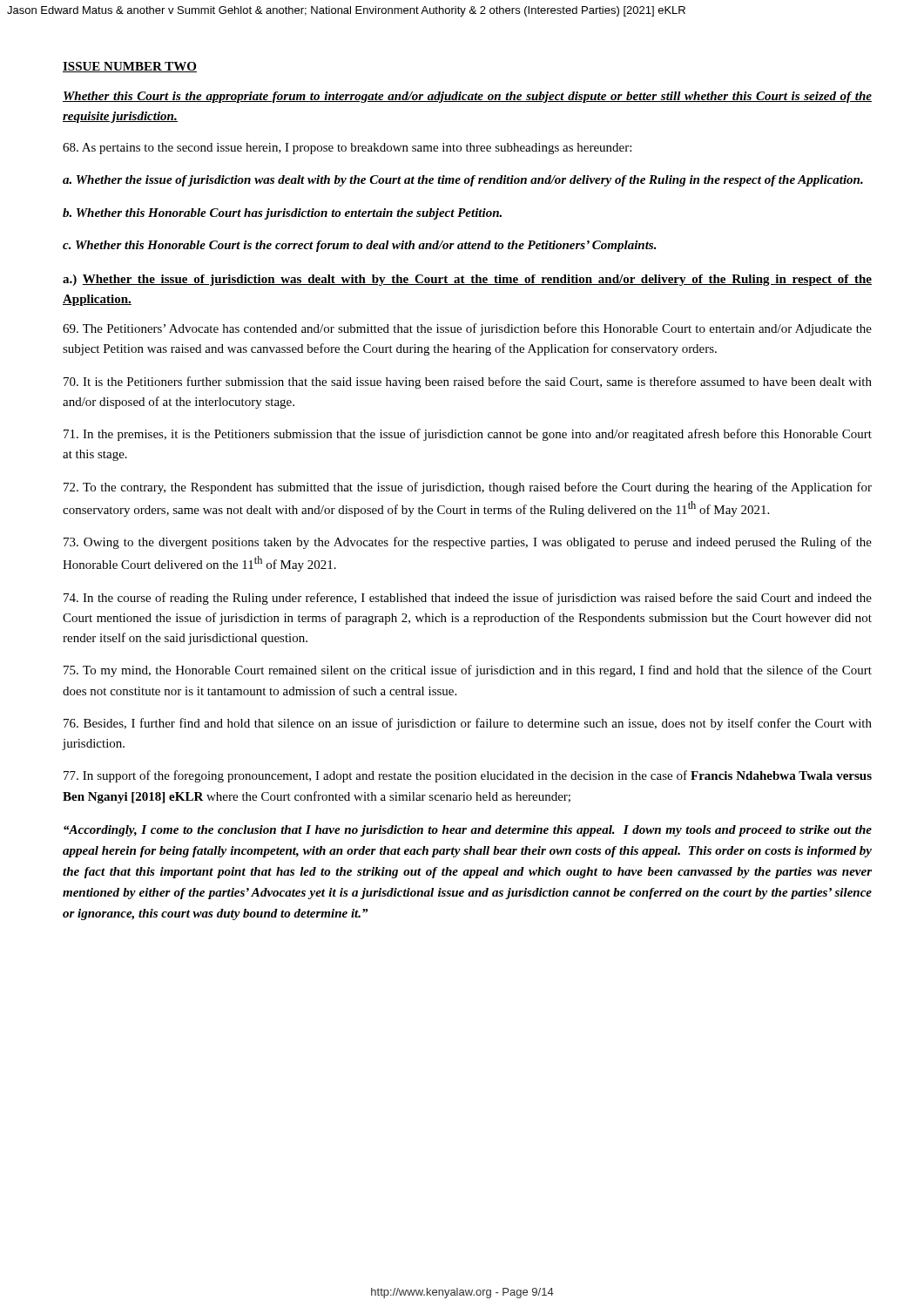Locate the block of text that opens with "In support of the foregoing pronouncement,"
The width and height of the screenshot is (924, 1307).
tap(467, 786)
